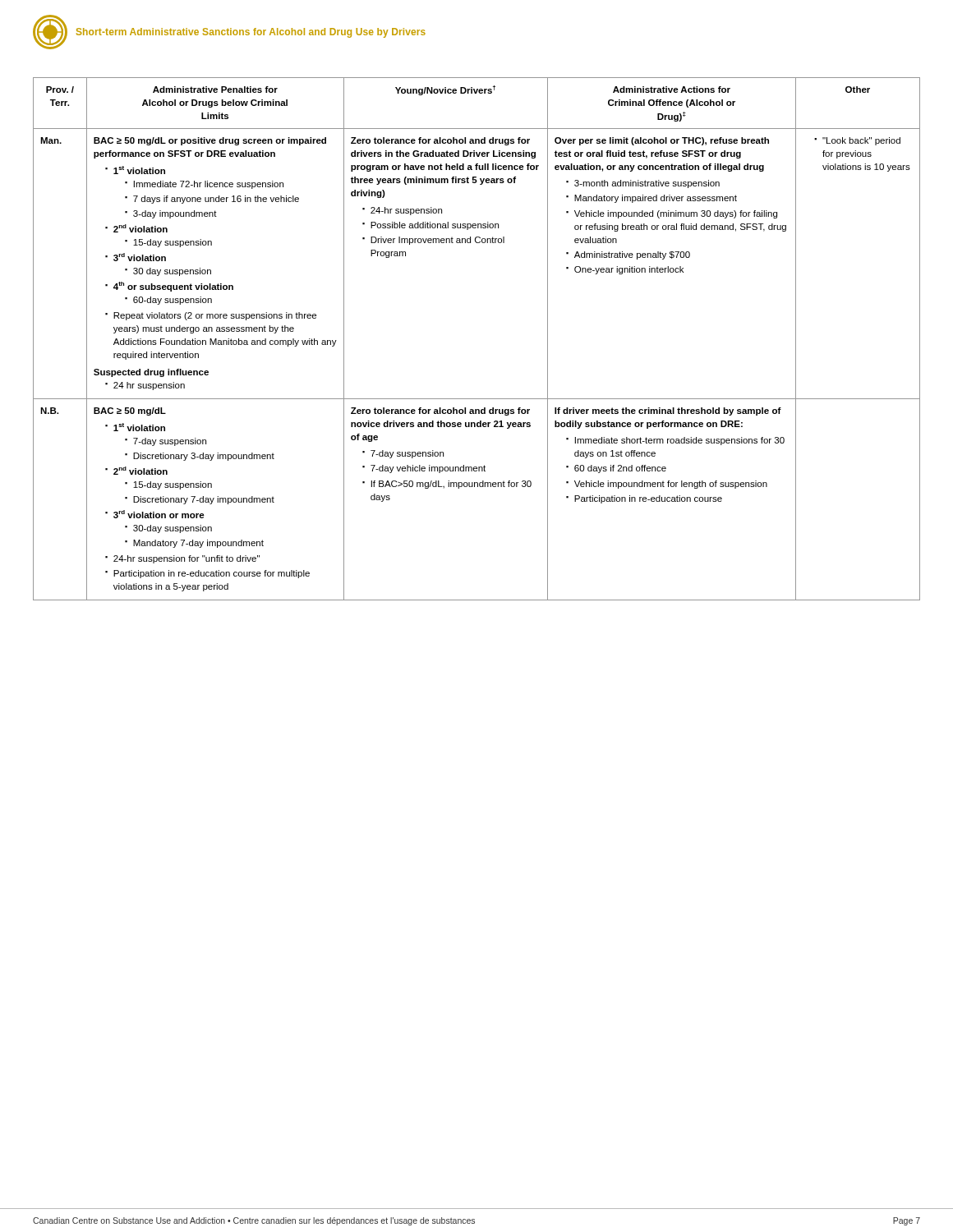The height and width of the screenshot is (1232, 953).
Task: Click a table
Action: tap(476, 330)
